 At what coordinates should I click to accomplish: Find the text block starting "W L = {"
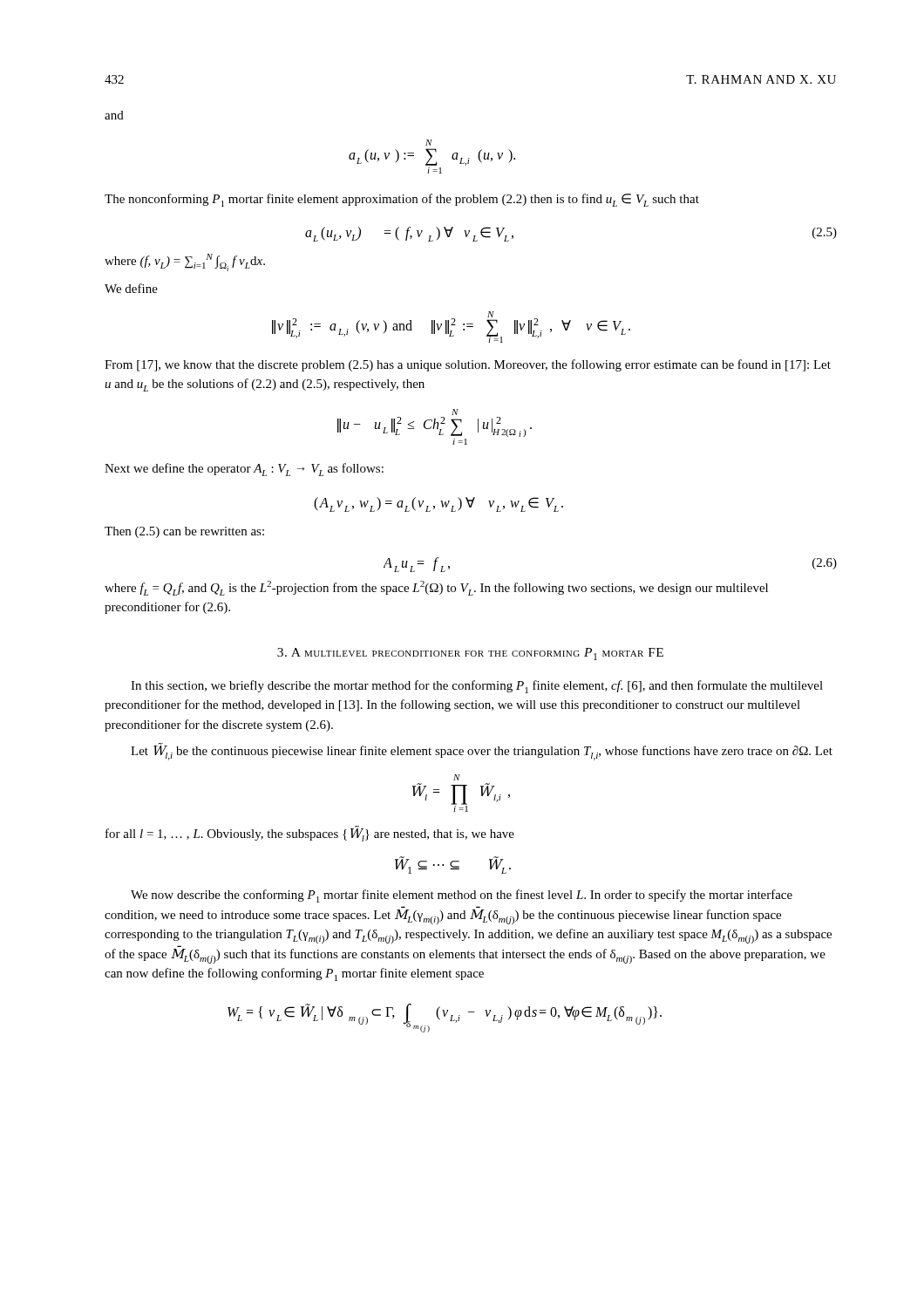coord(471,1014)
